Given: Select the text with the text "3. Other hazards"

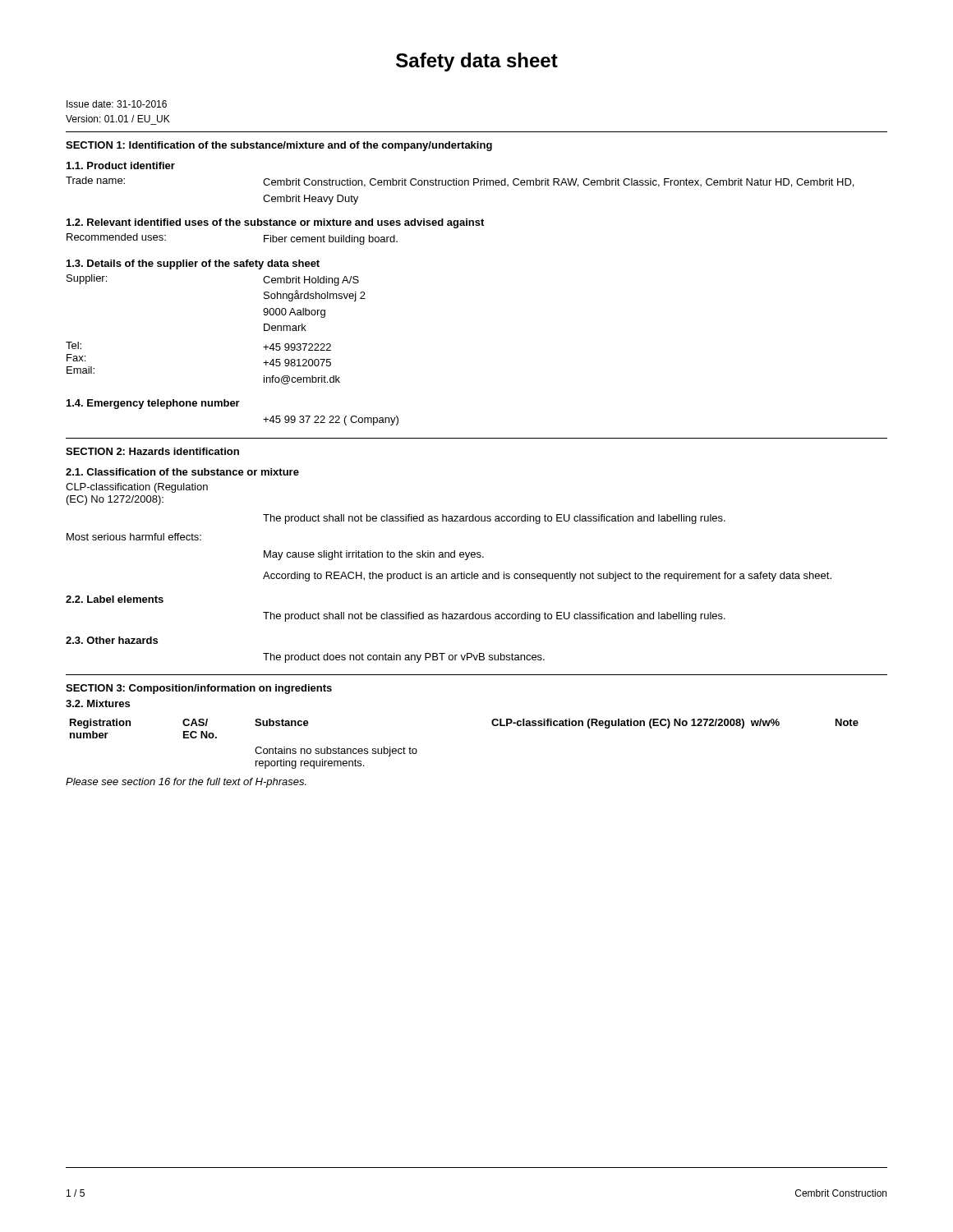Looking at the screenshot, I should click(x=112, y=640).
